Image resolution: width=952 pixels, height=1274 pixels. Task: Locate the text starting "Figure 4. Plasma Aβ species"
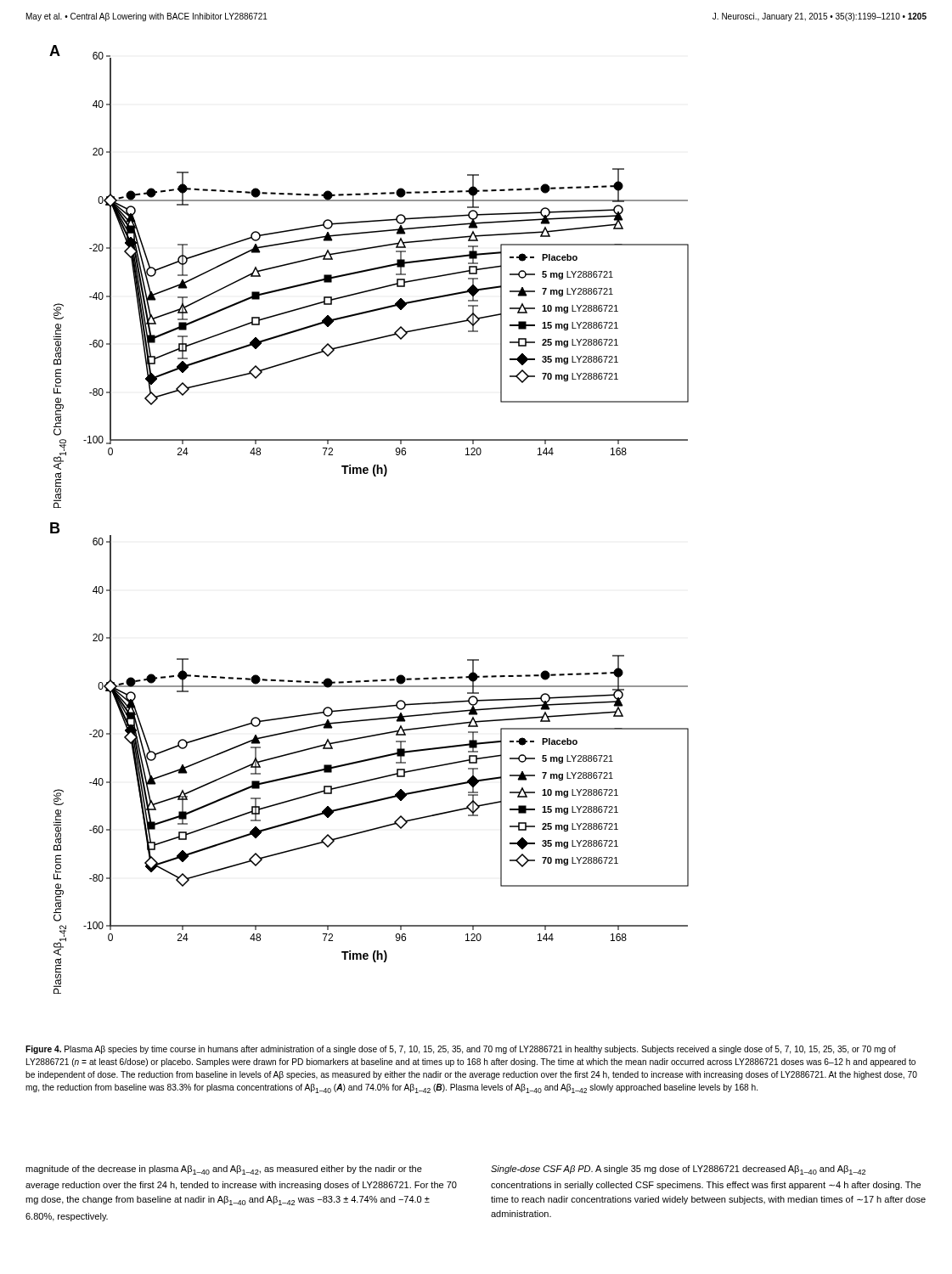471,1070
